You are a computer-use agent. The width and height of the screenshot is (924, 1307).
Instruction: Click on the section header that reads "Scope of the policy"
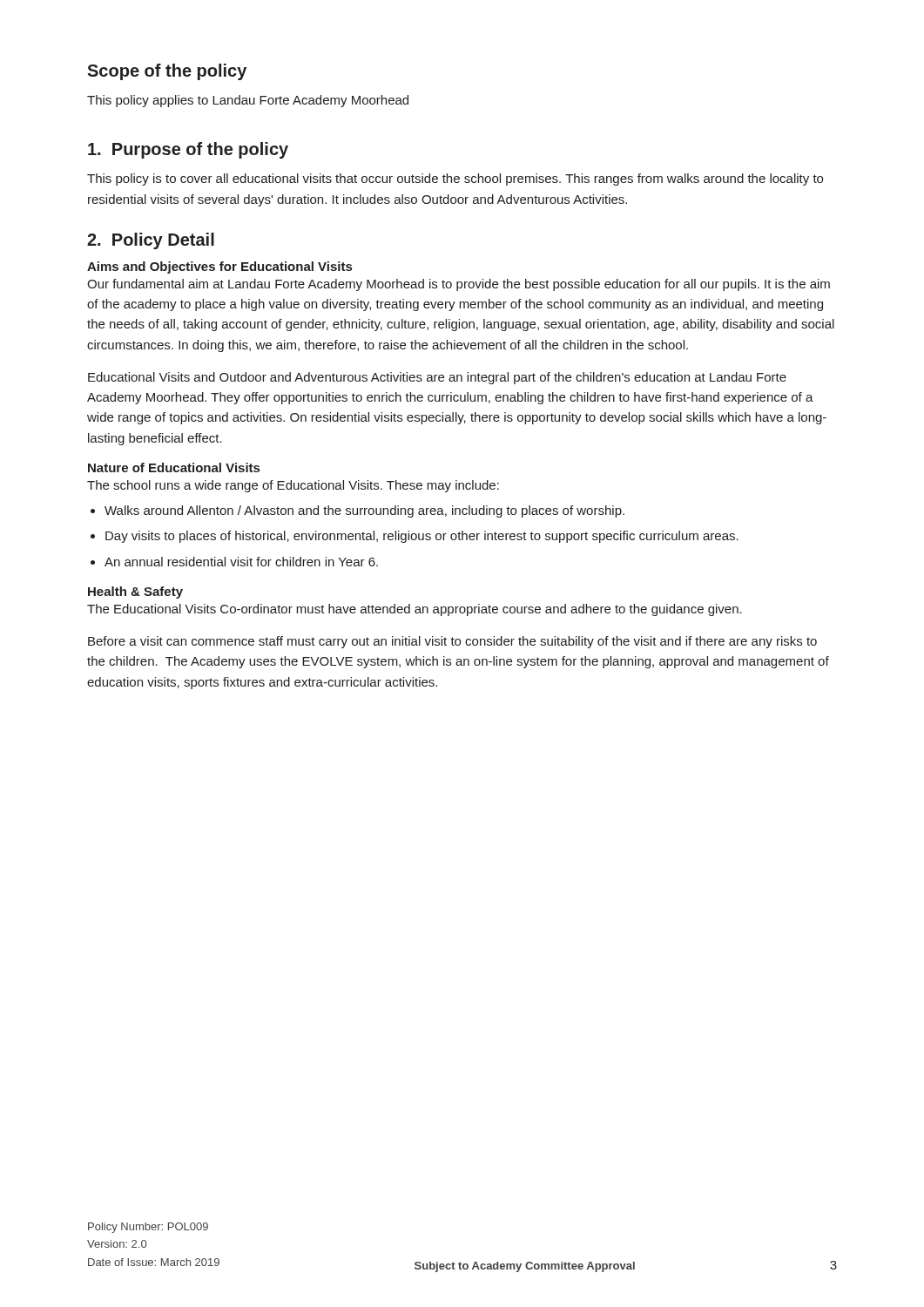click(167, 71)
